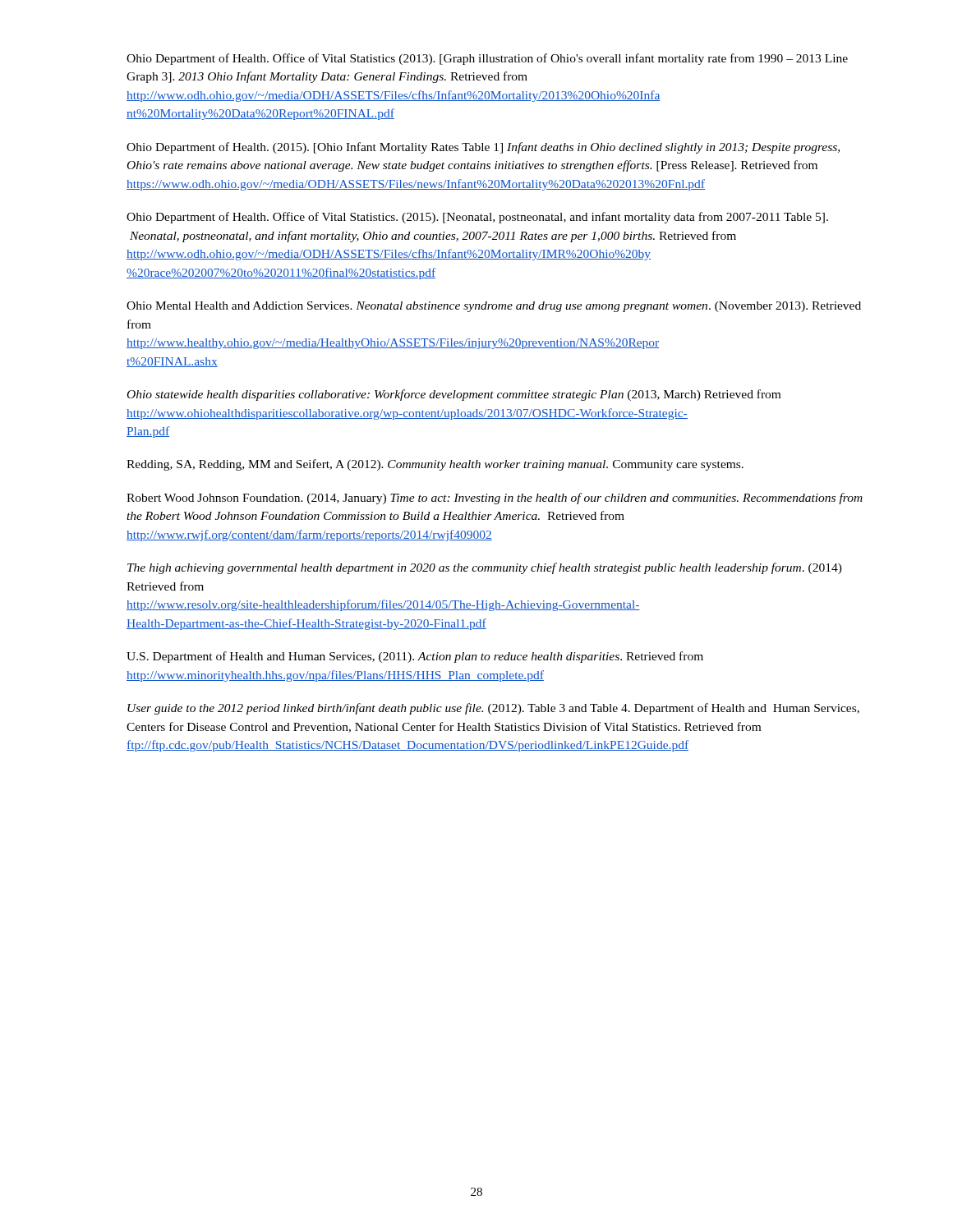Find the text block starting "Ohio Department of Health. (2015). [Ohio"

[476, 166]
